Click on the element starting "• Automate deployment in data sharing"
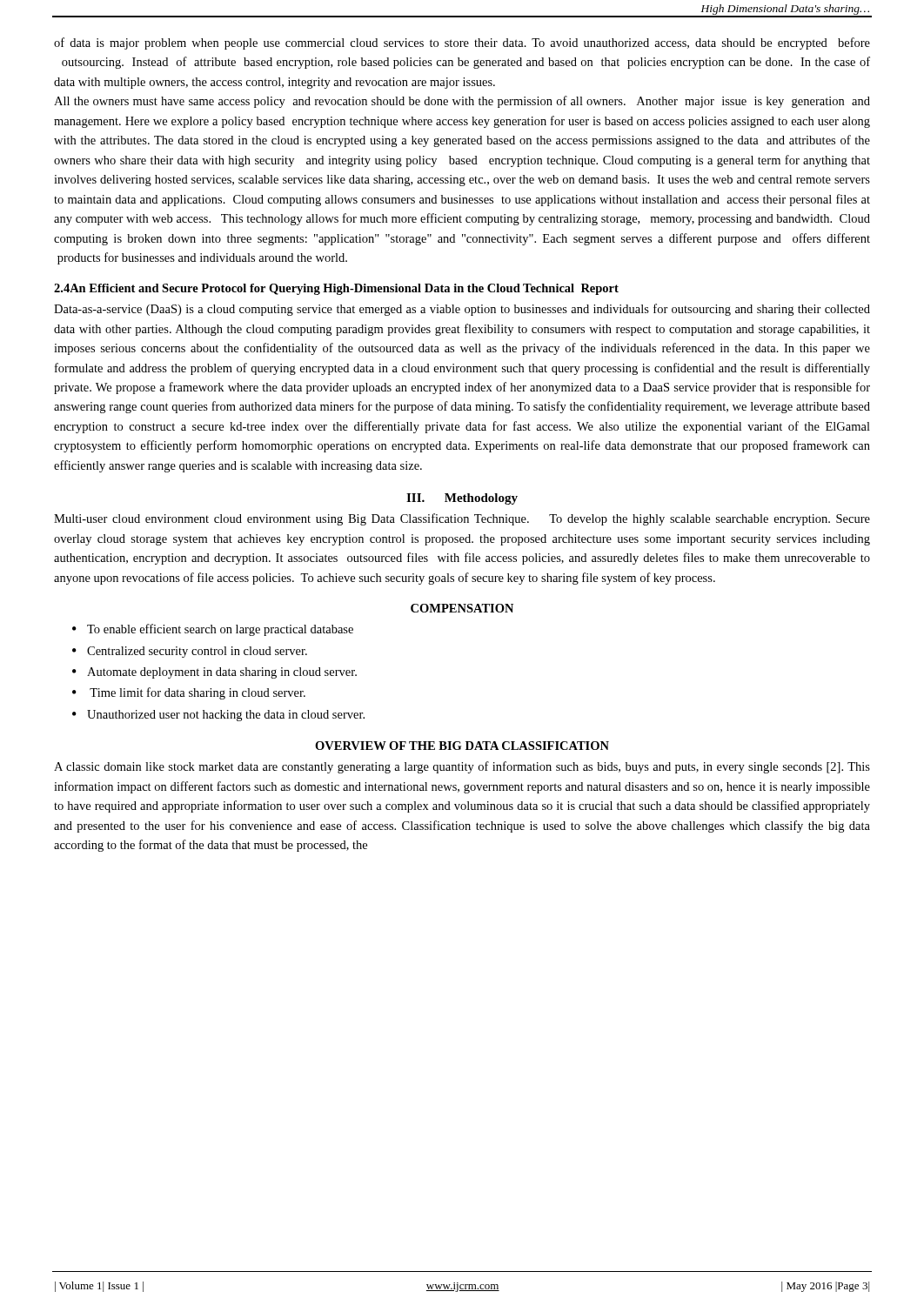 click(214, 672)
